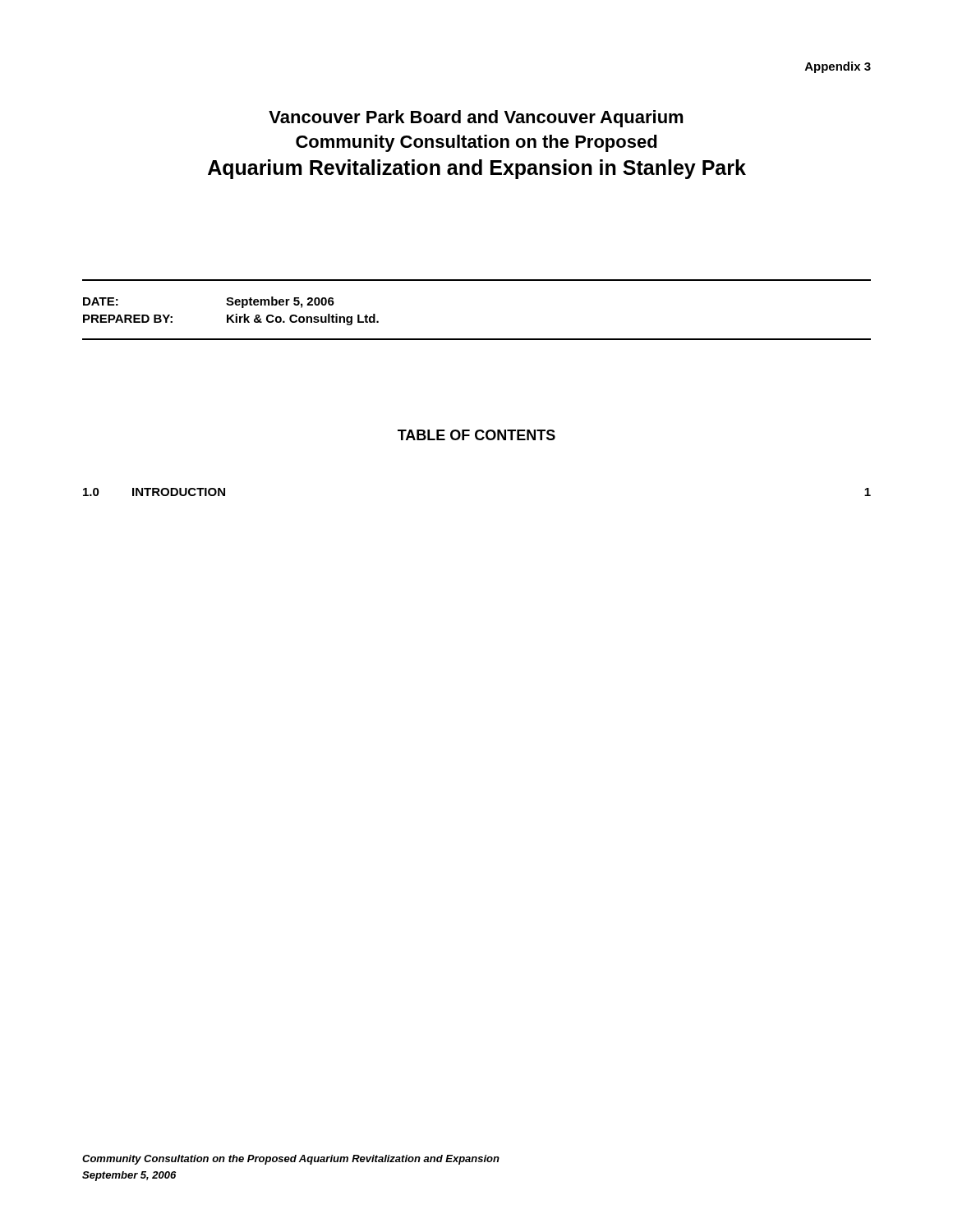Select the table that reads "CONSULTATION METHODS"
The image size is (953, 1232).
pos(476,854)
